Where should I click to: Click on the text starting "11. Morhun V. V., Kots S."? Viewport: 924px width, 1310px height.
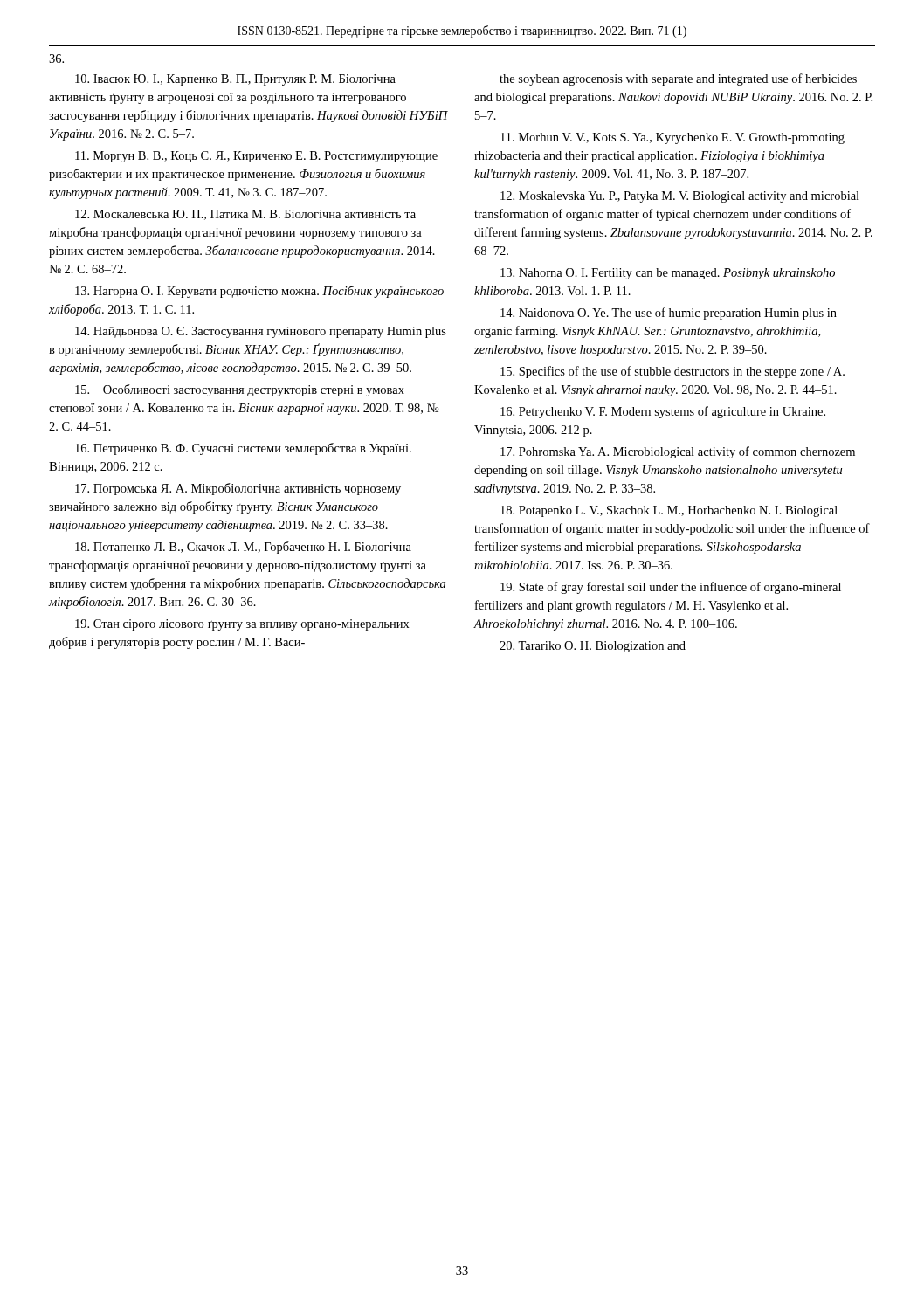(659, 156)
